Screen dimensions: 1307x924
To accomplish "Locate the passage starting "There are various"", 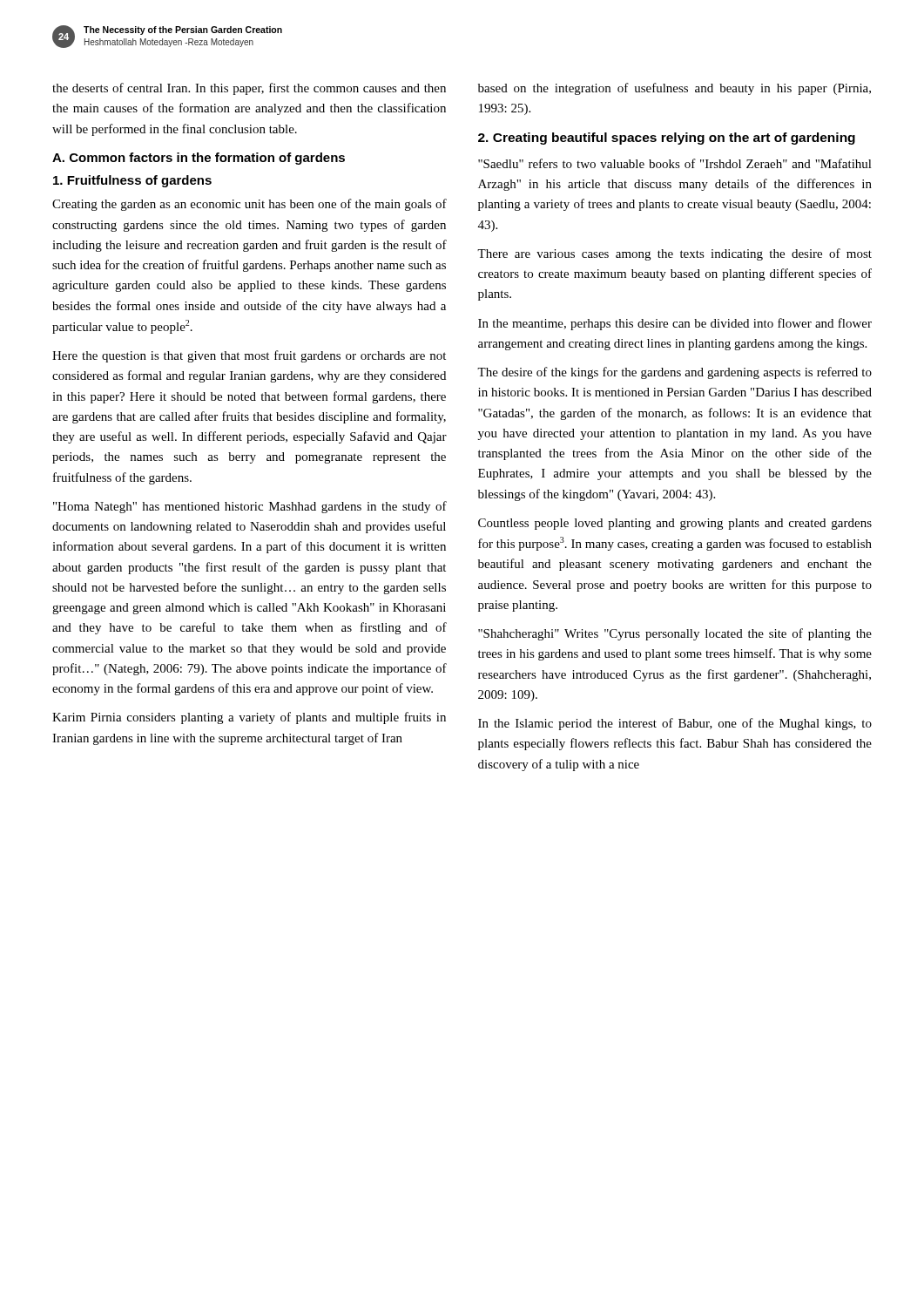I will point(675,274).
